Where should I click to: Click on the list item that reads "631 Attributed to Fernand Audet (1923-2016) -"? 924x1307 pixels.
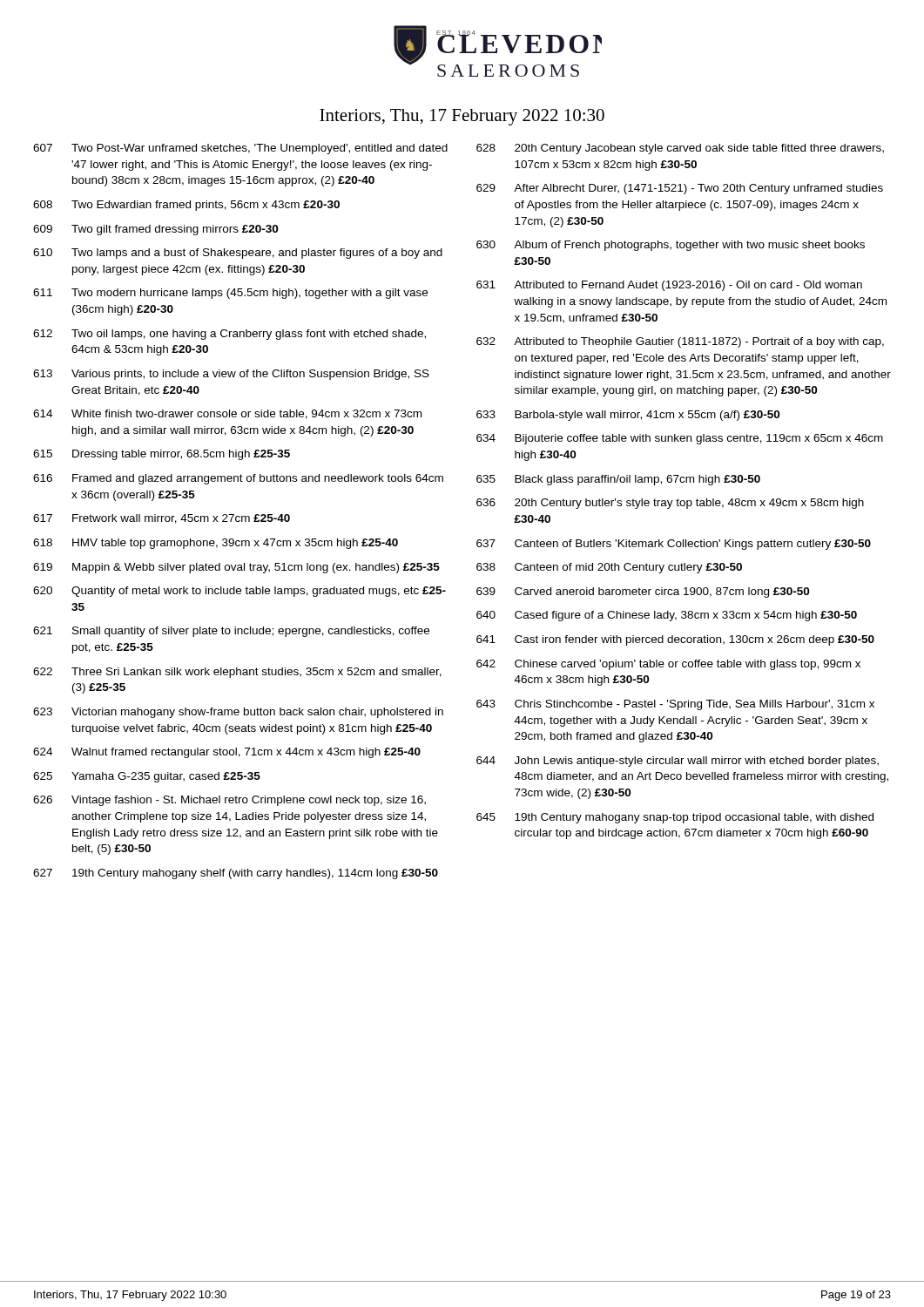pyautogui.click(x=683, y=302)
